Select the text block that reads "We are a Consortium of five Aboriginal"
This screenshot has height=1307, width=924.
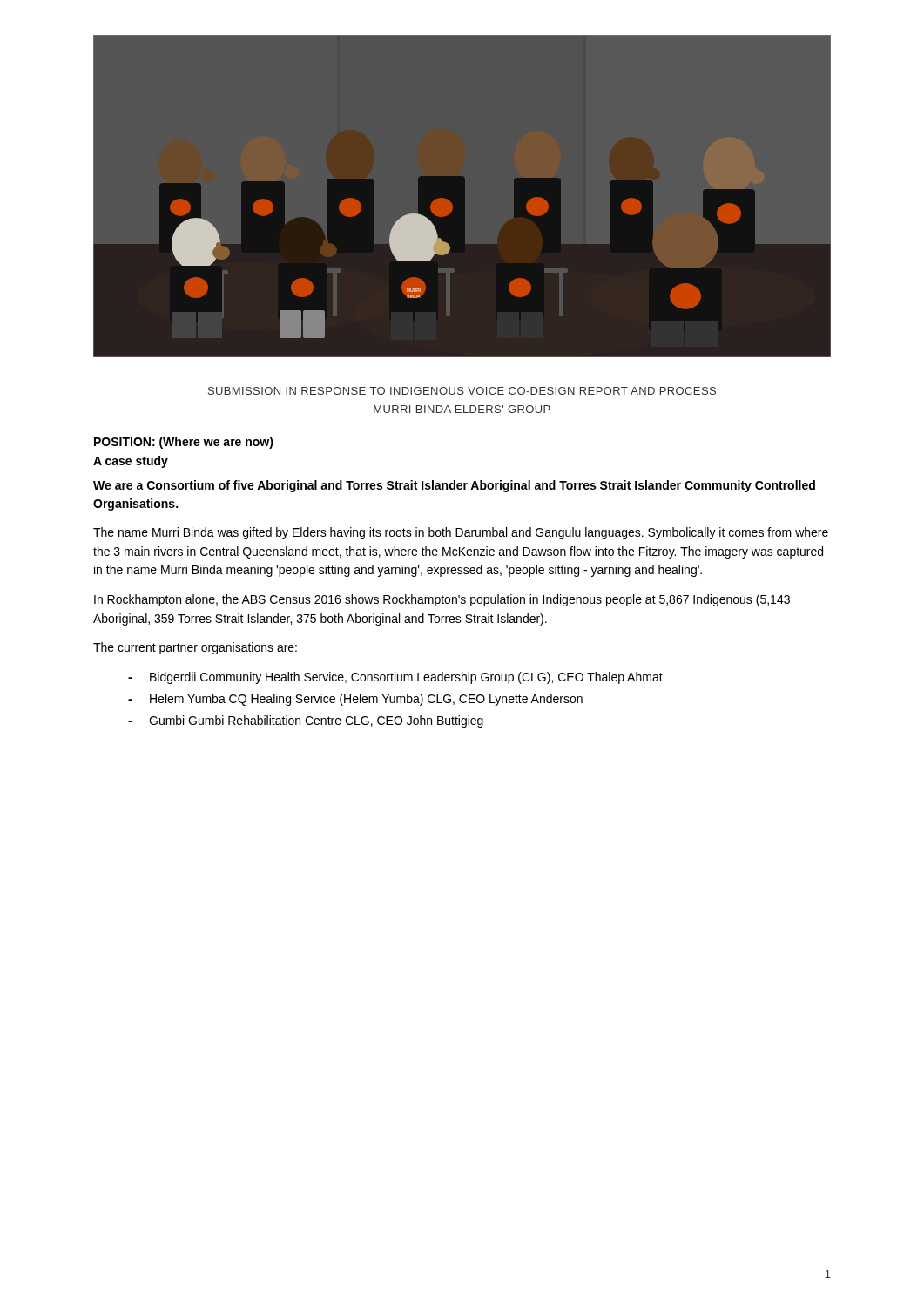[454, 495]
